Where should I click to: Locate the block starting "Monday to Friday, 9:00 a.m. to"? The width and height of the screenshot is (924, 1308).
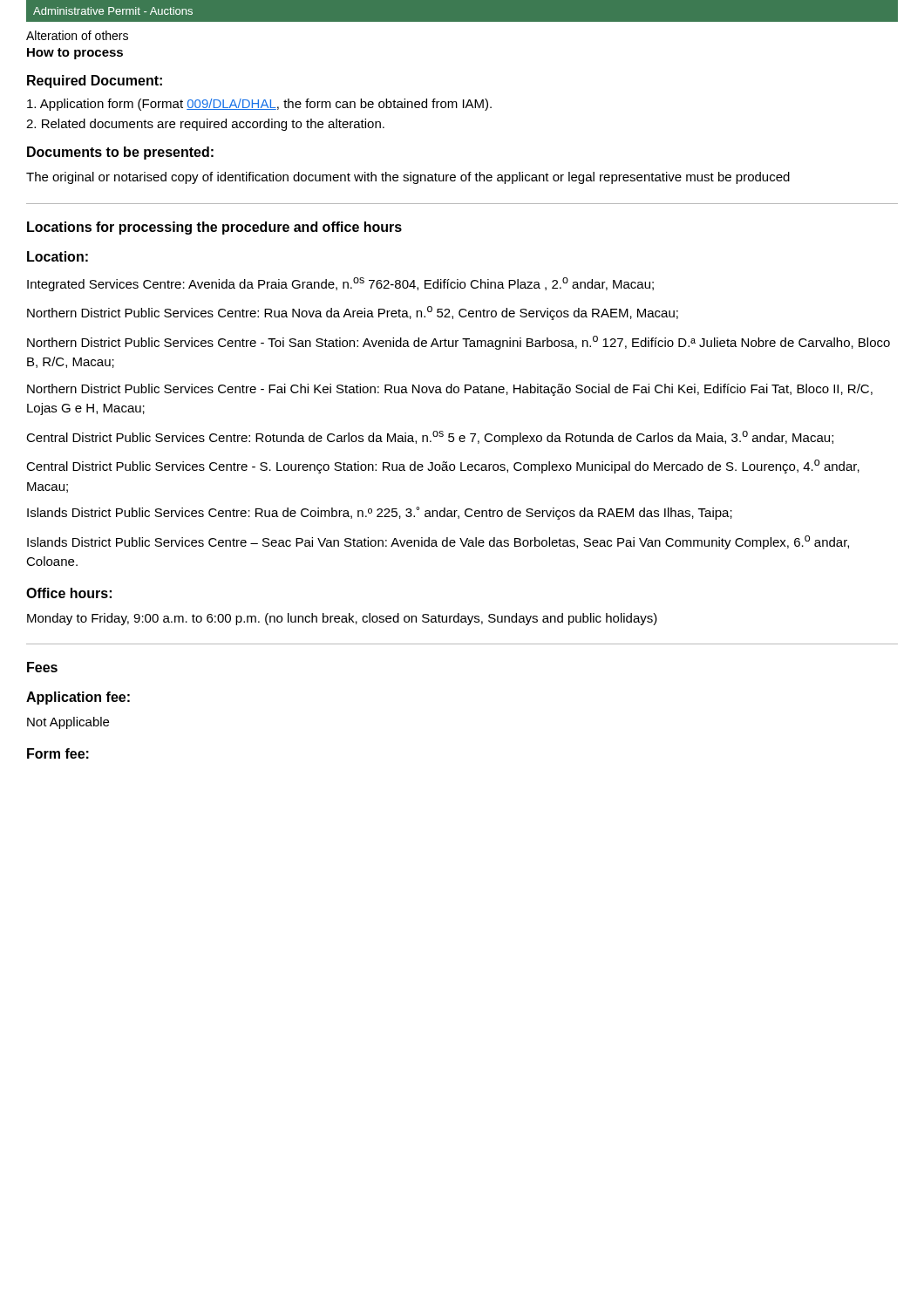tap(342, 617)
